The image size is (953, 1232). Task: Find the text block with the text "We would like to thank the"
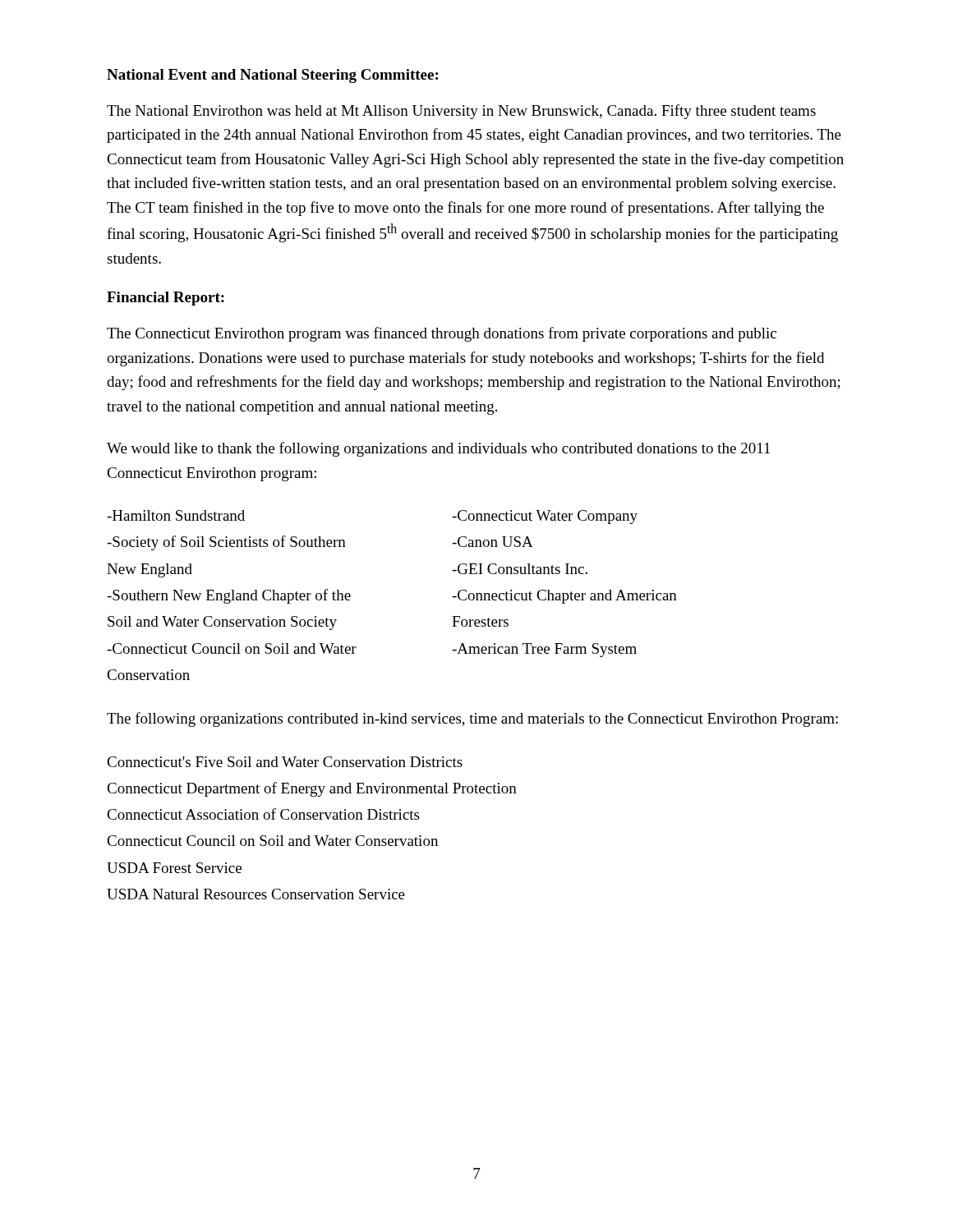pos(439,460)
